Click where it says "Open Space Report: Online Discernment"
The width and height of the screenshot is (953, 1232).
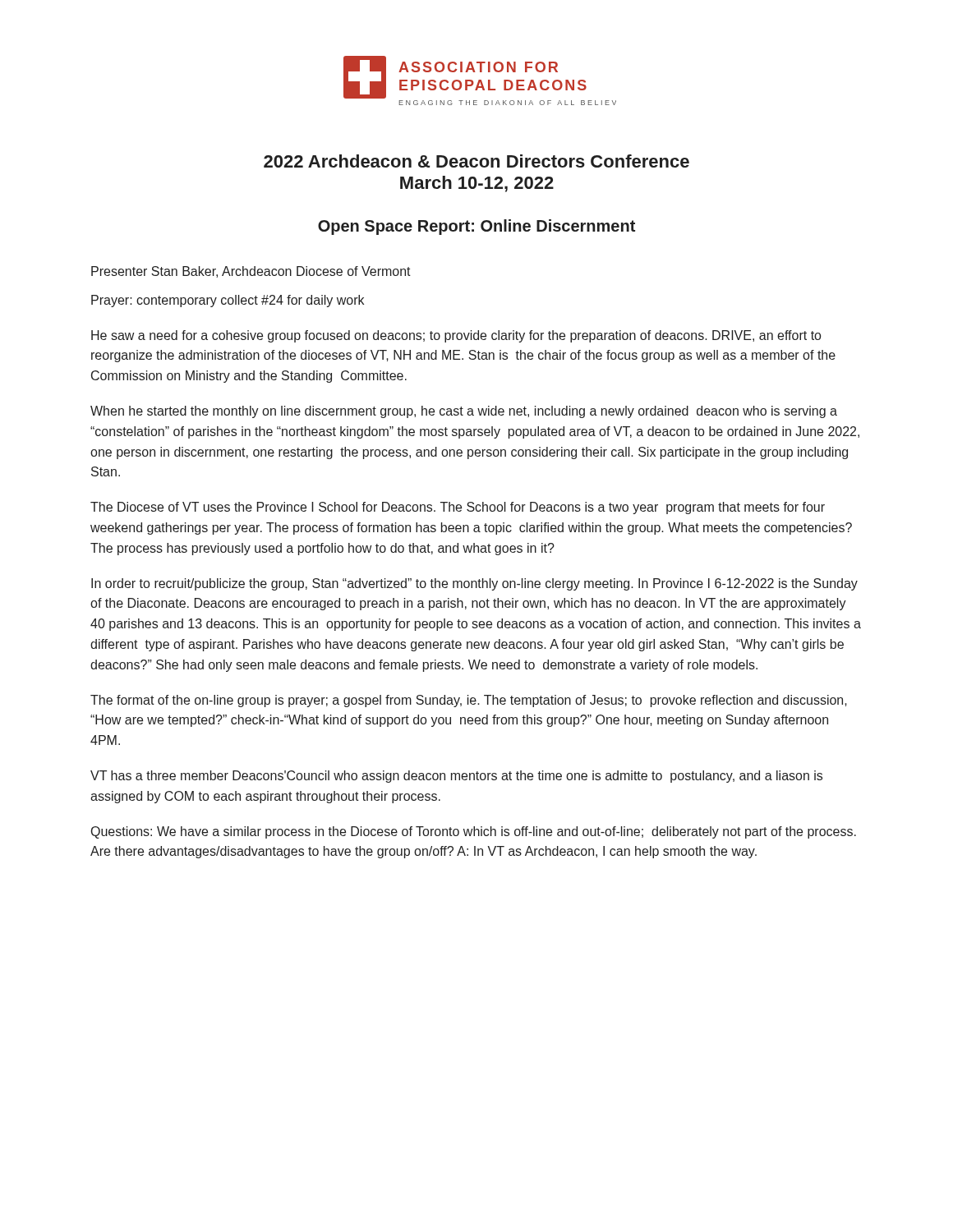[476, 226]
